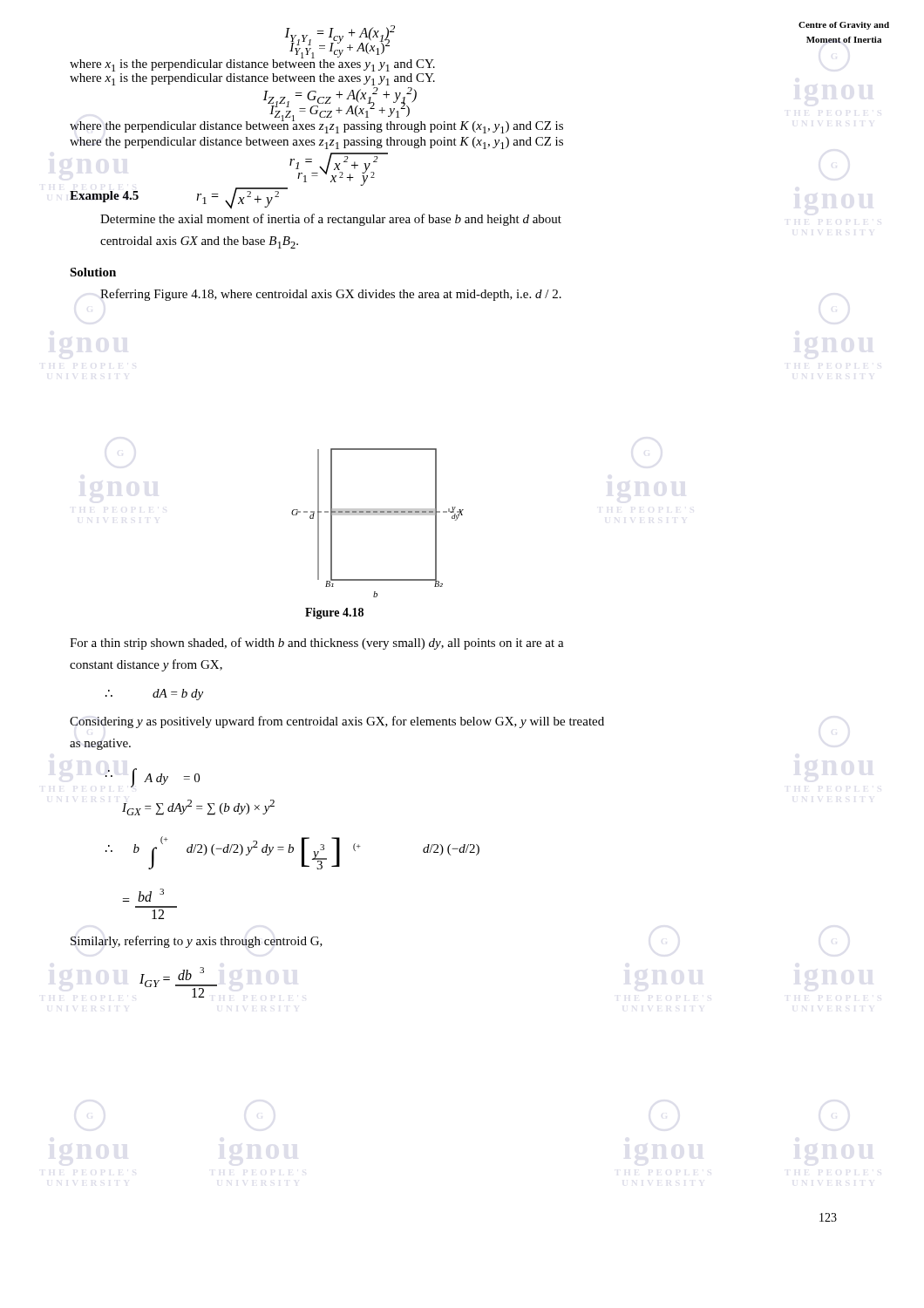Click on the formula with the text "IGY = db 3 12"
This screenshot has width=924, height=1308.
(181, 981)
